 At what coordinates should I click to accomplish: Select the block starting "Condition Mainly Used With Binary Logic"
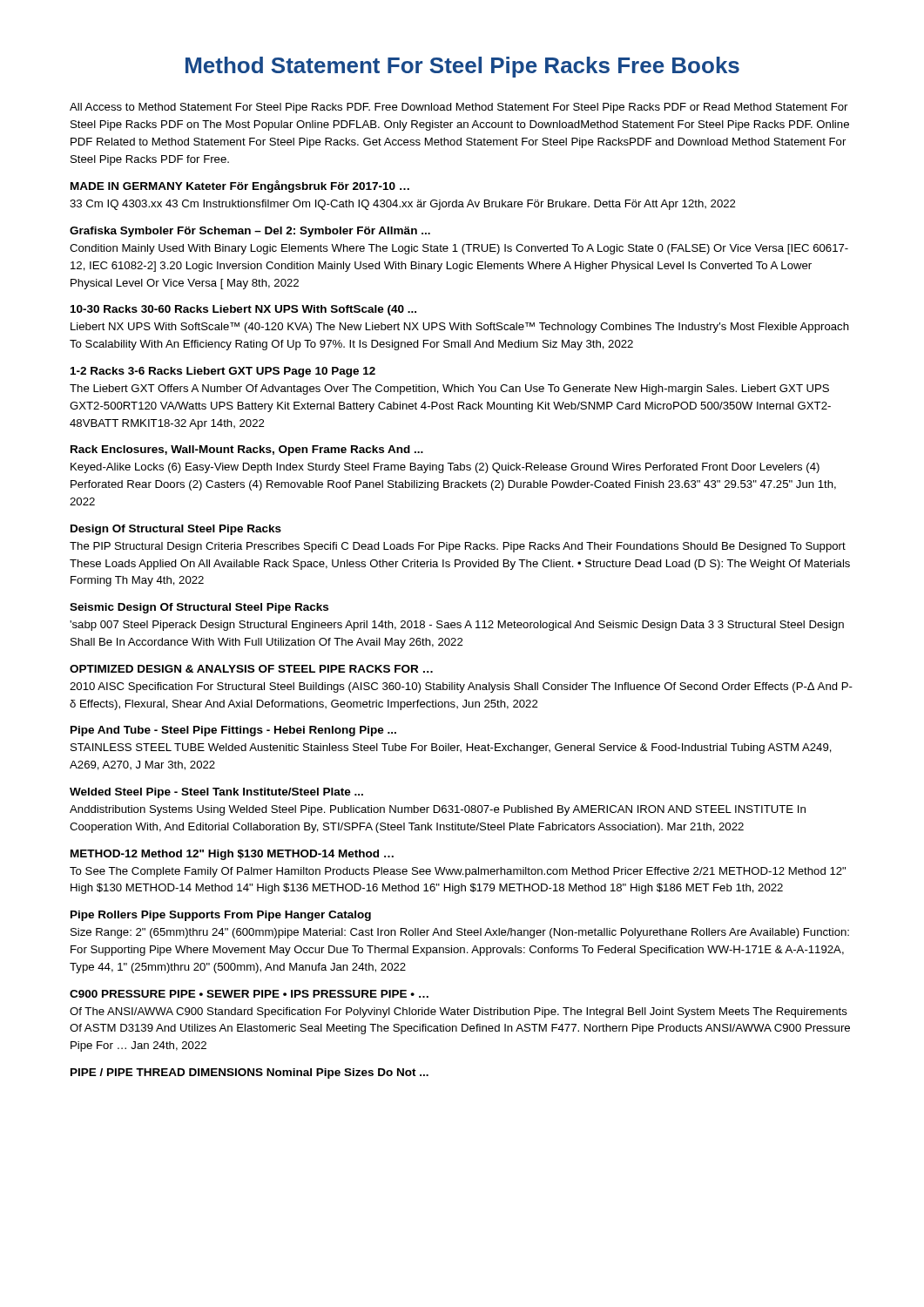(459, 265)
